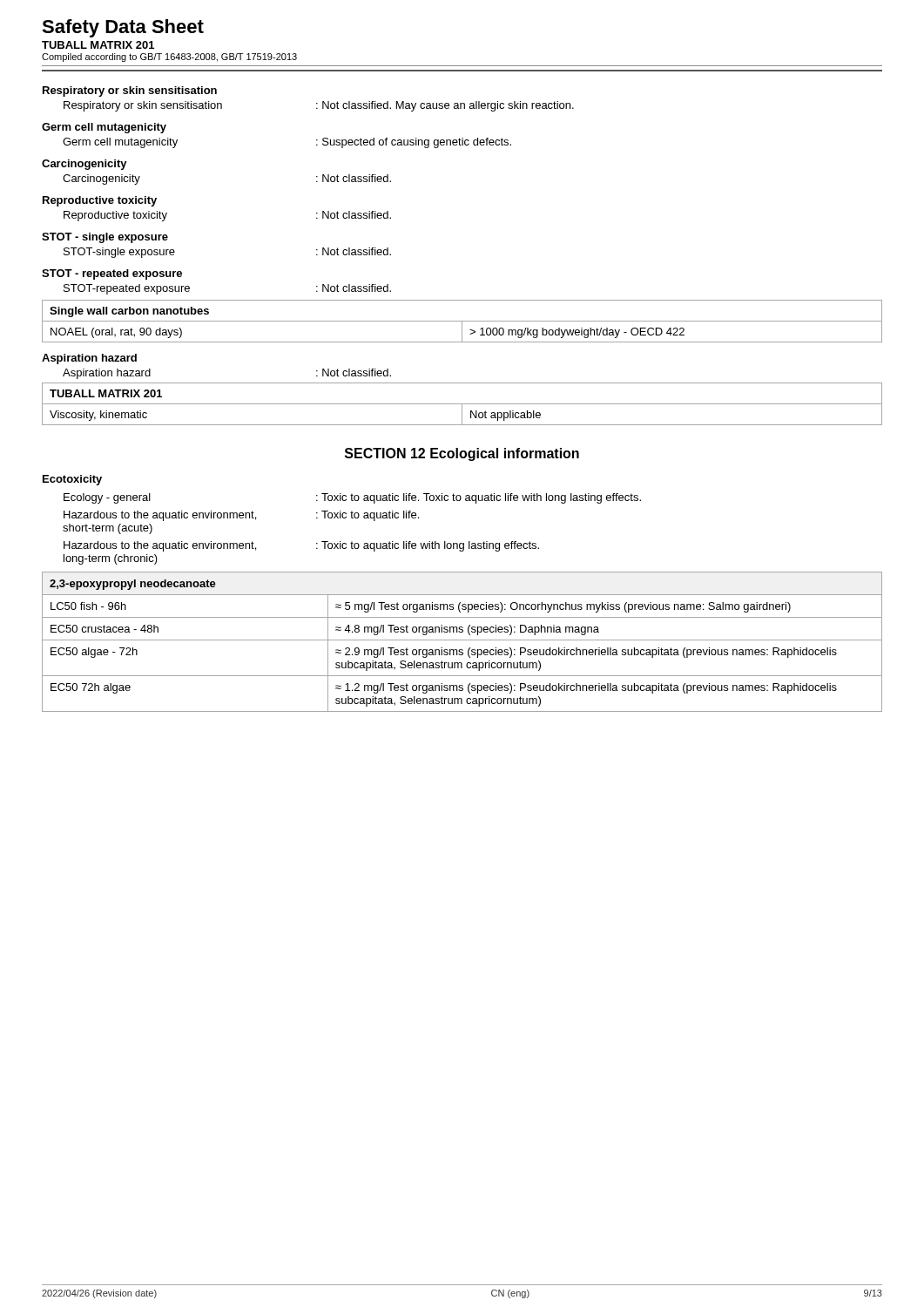Image resolution: width=924 pixels, height=1307 pixels.
Task: Click on the text starting "SECTION 12 Ecological information"
Action: tap(462, 454)
